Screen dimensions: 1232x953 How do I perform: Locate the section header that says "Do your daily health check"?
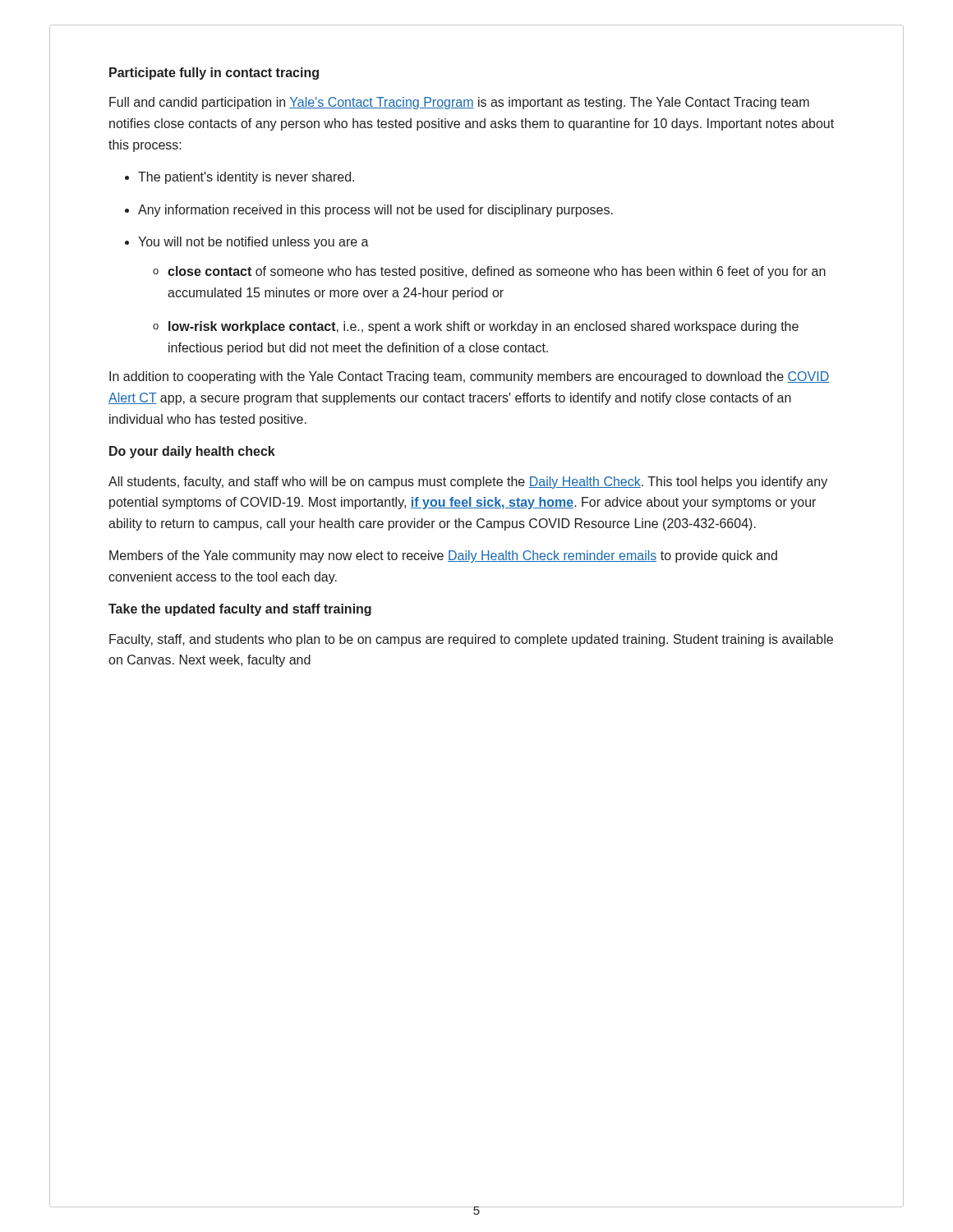pos(192,451)
